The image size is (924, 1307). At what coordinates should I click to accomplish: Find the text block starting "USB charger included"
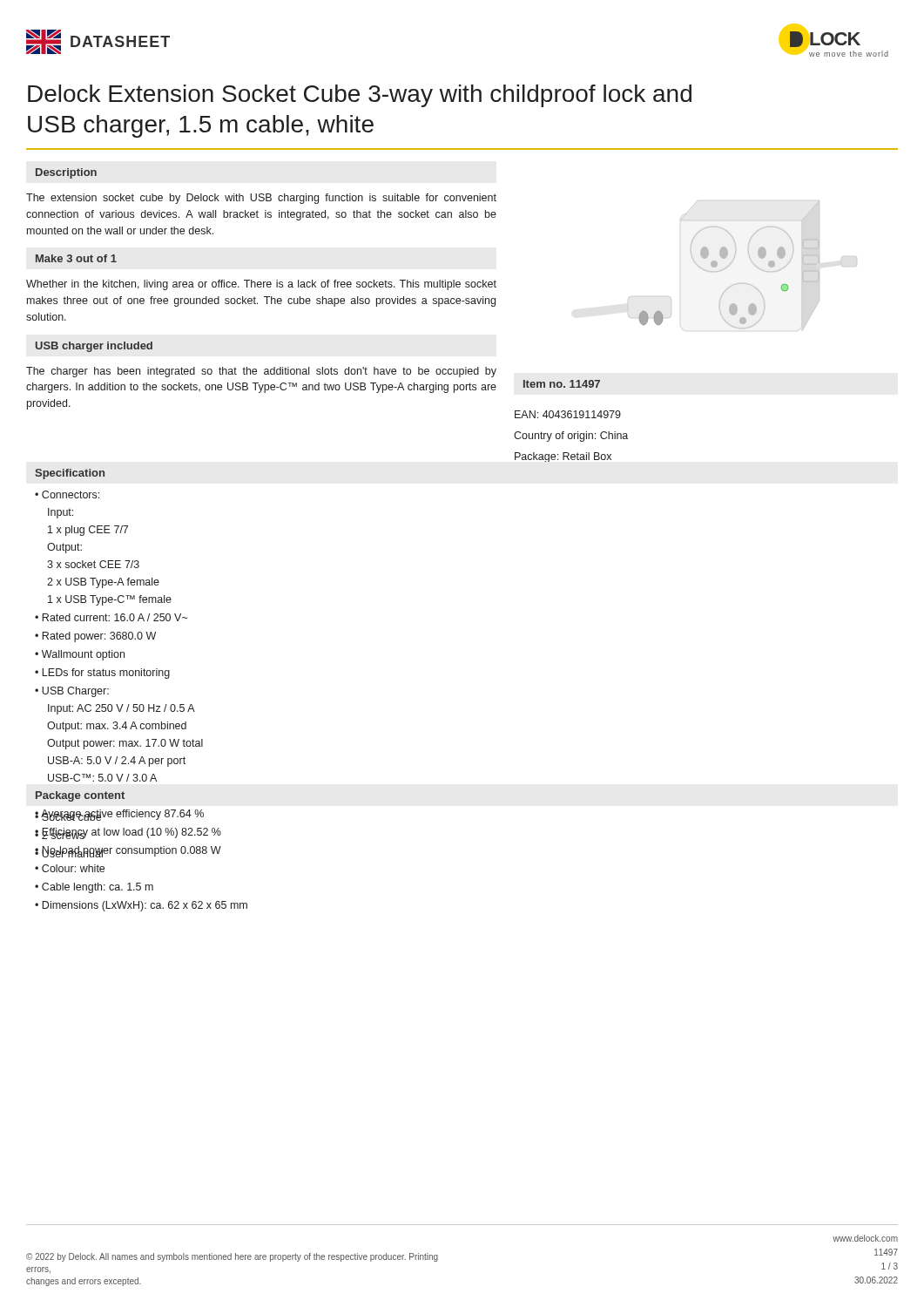click(94, 345)
